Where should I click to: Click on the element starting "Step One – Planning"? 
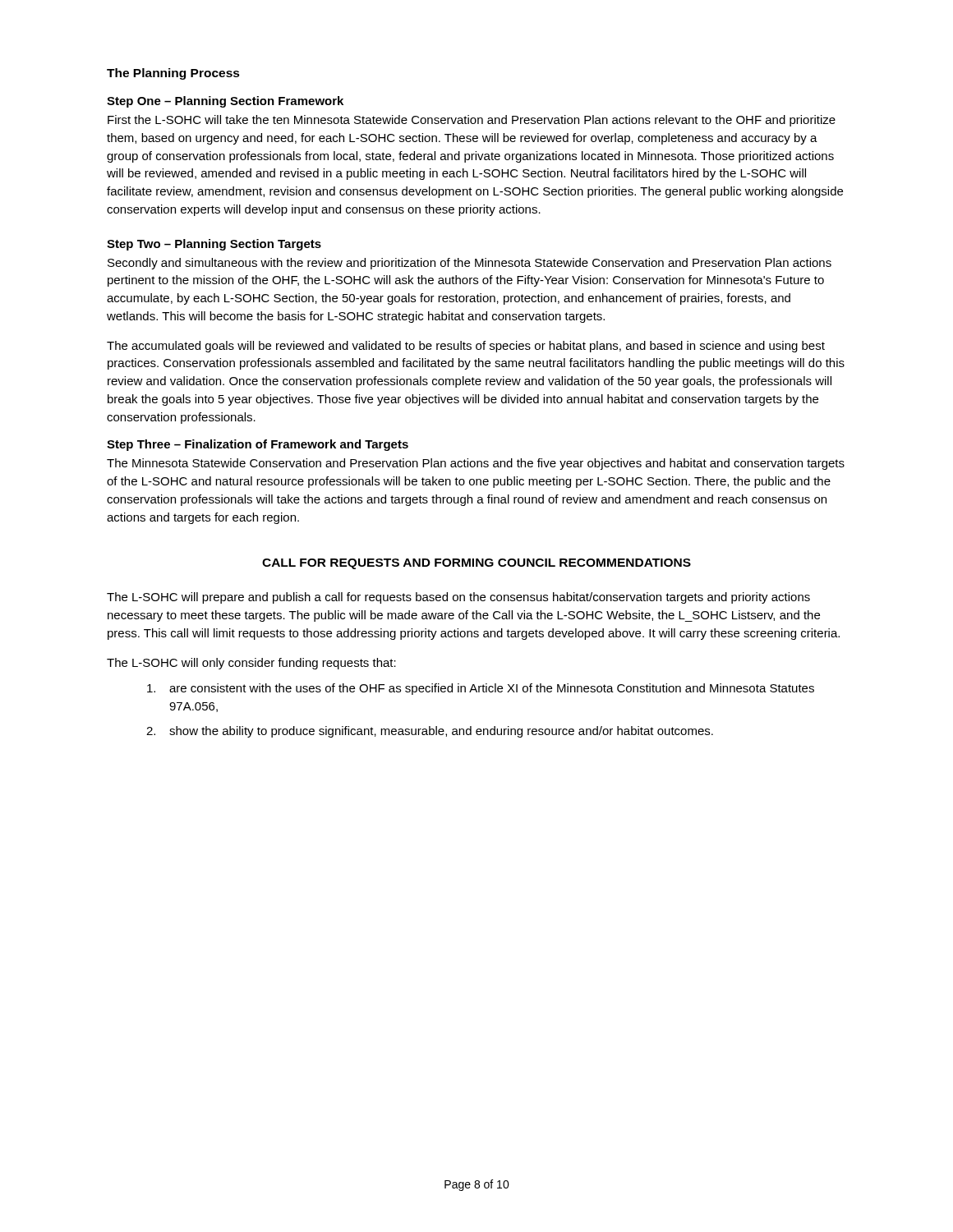(x=225, y=101)
